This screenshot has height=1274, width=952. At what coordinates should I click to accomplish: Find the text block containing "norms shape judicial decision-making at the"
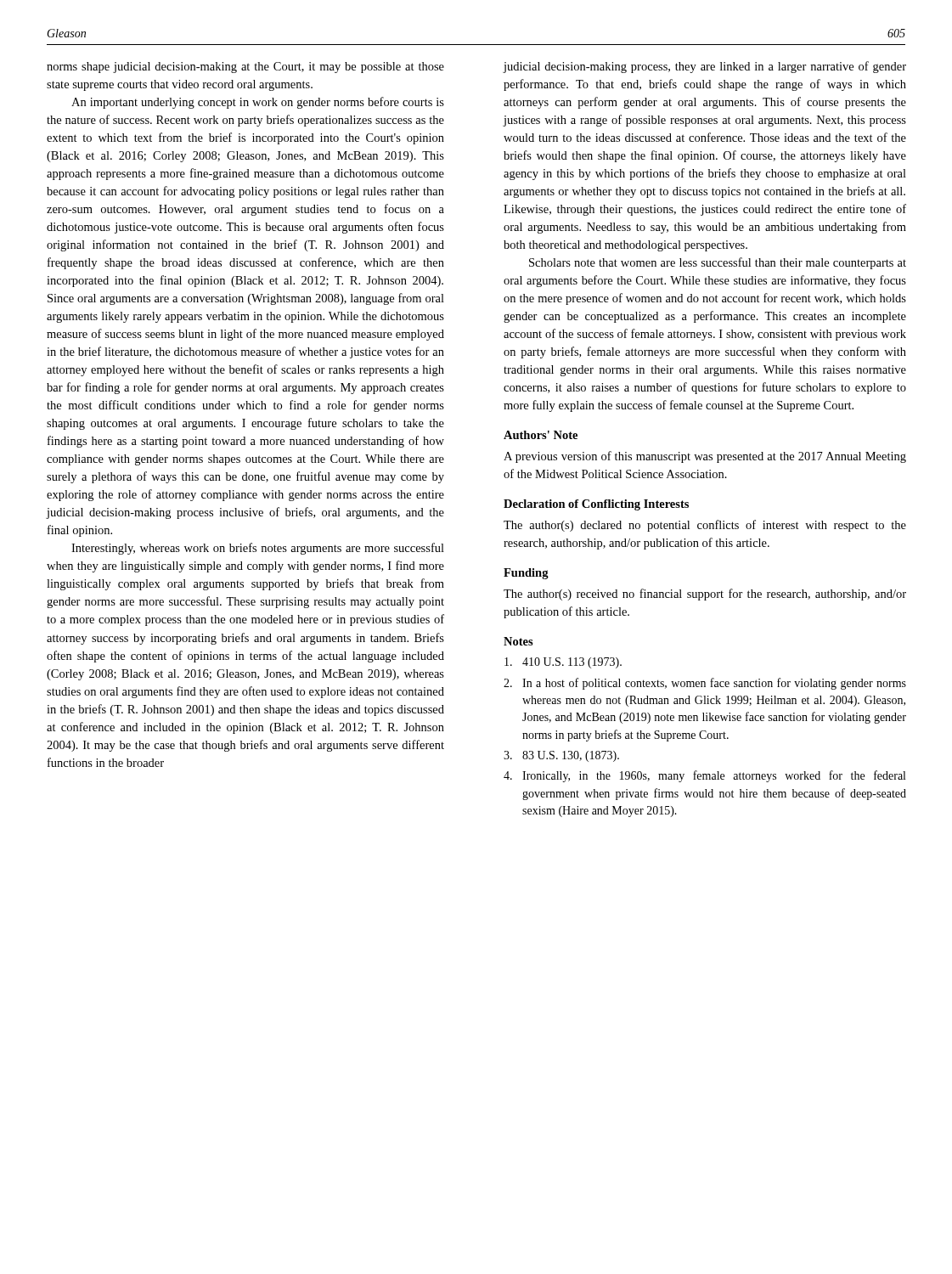pos(245,415)
